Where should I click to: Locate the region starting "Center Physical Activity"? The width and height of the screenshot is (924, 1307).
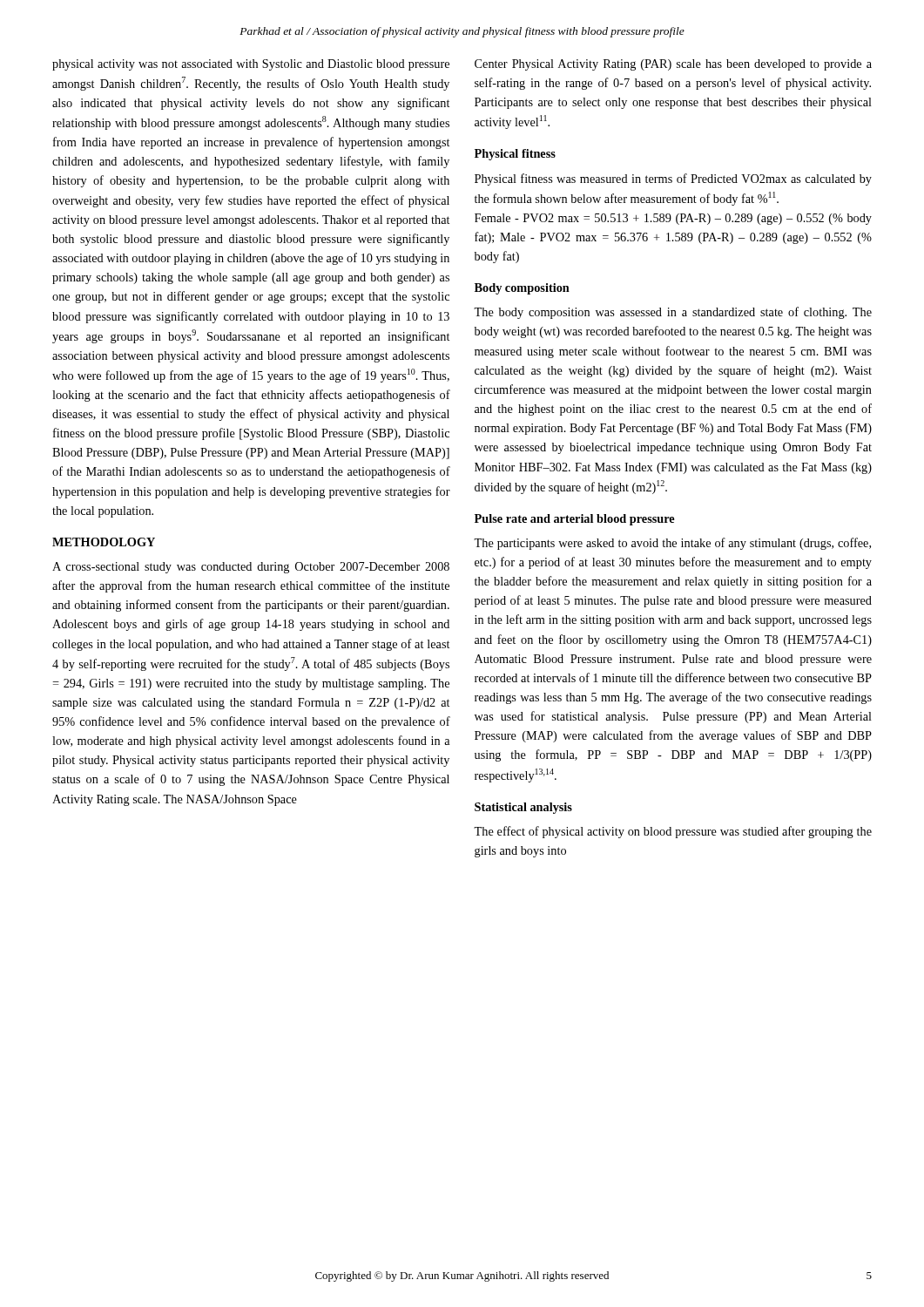click(673, 93)
